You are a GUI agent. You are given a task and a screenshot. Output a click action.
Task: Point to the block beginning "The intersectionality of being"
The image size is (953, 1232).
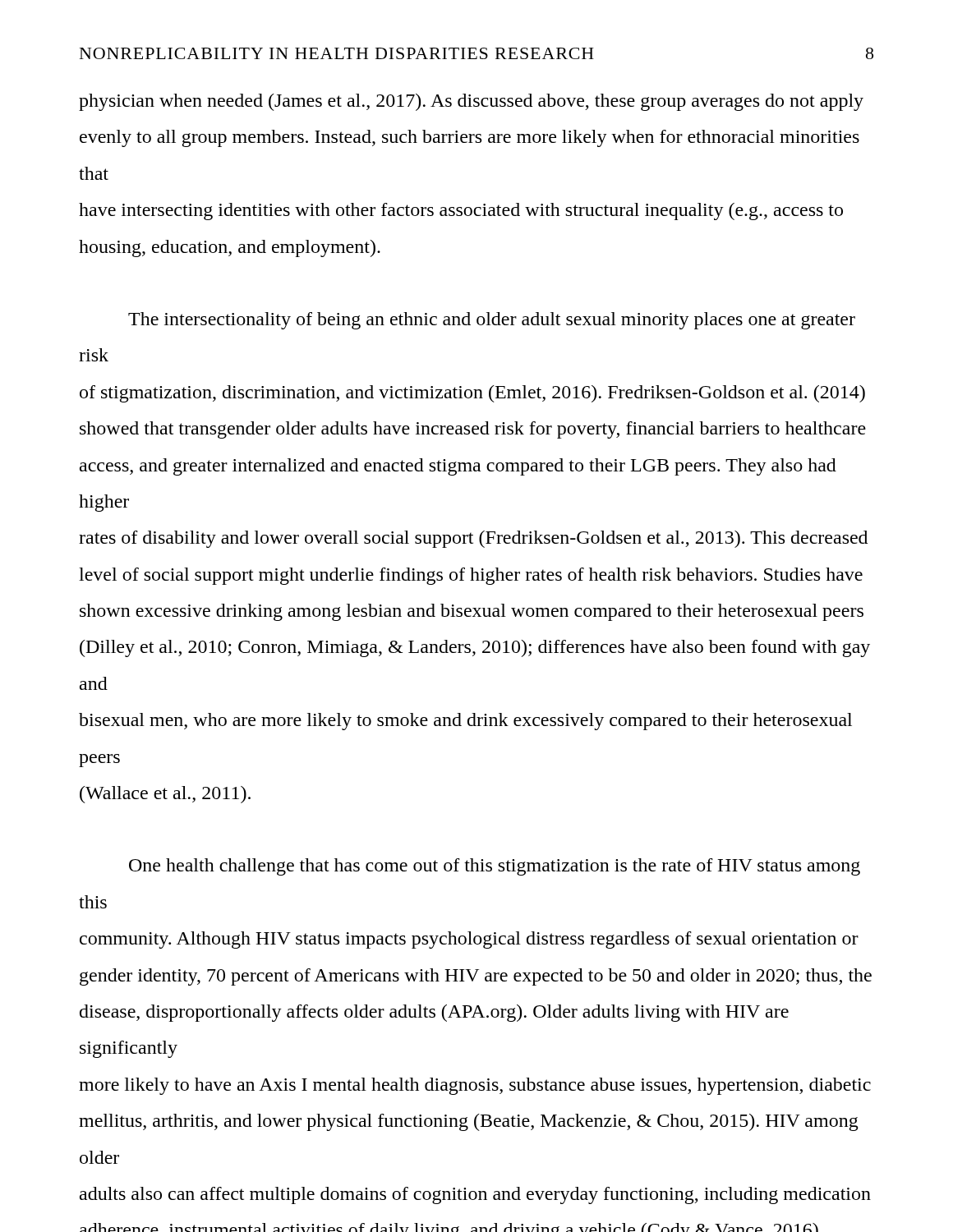pos(492,321)
